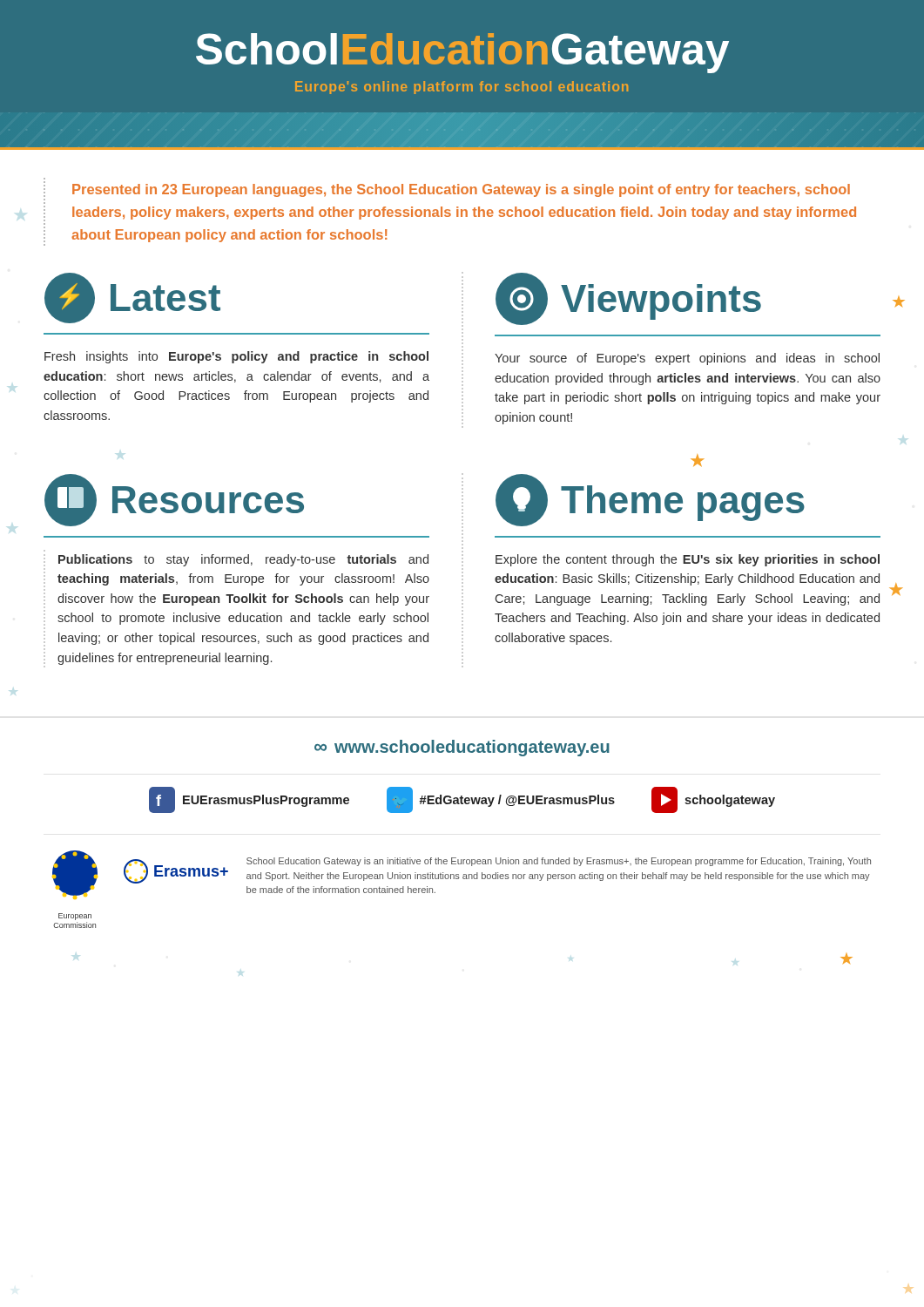Locate the text with the text "∞ www.schooleducationgateway.eu"
Screen dimensions: 1307x924
pos(462,747)
